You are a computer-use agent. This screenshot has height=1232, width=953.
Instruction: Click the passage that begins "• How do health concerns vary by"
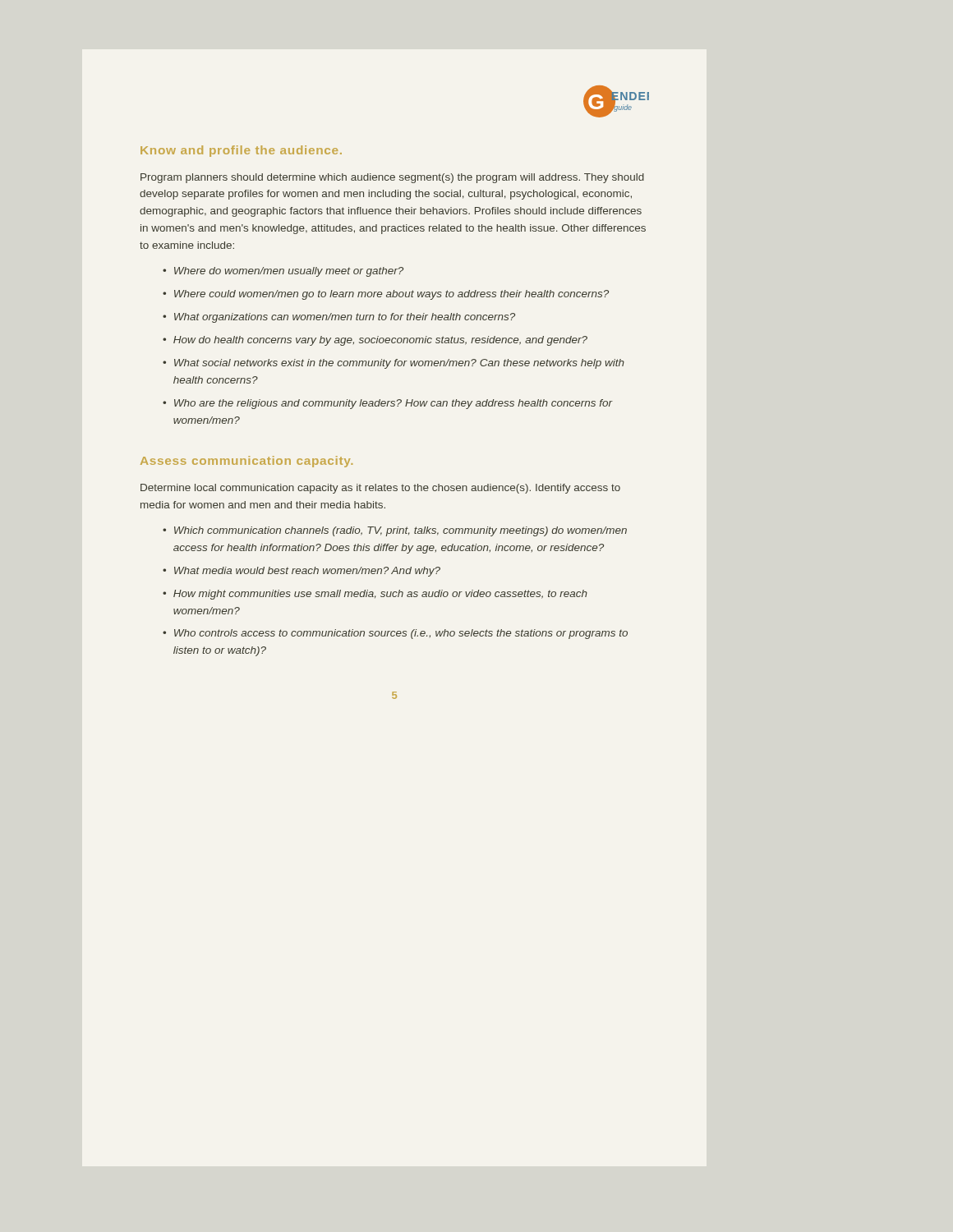(375, 340)
